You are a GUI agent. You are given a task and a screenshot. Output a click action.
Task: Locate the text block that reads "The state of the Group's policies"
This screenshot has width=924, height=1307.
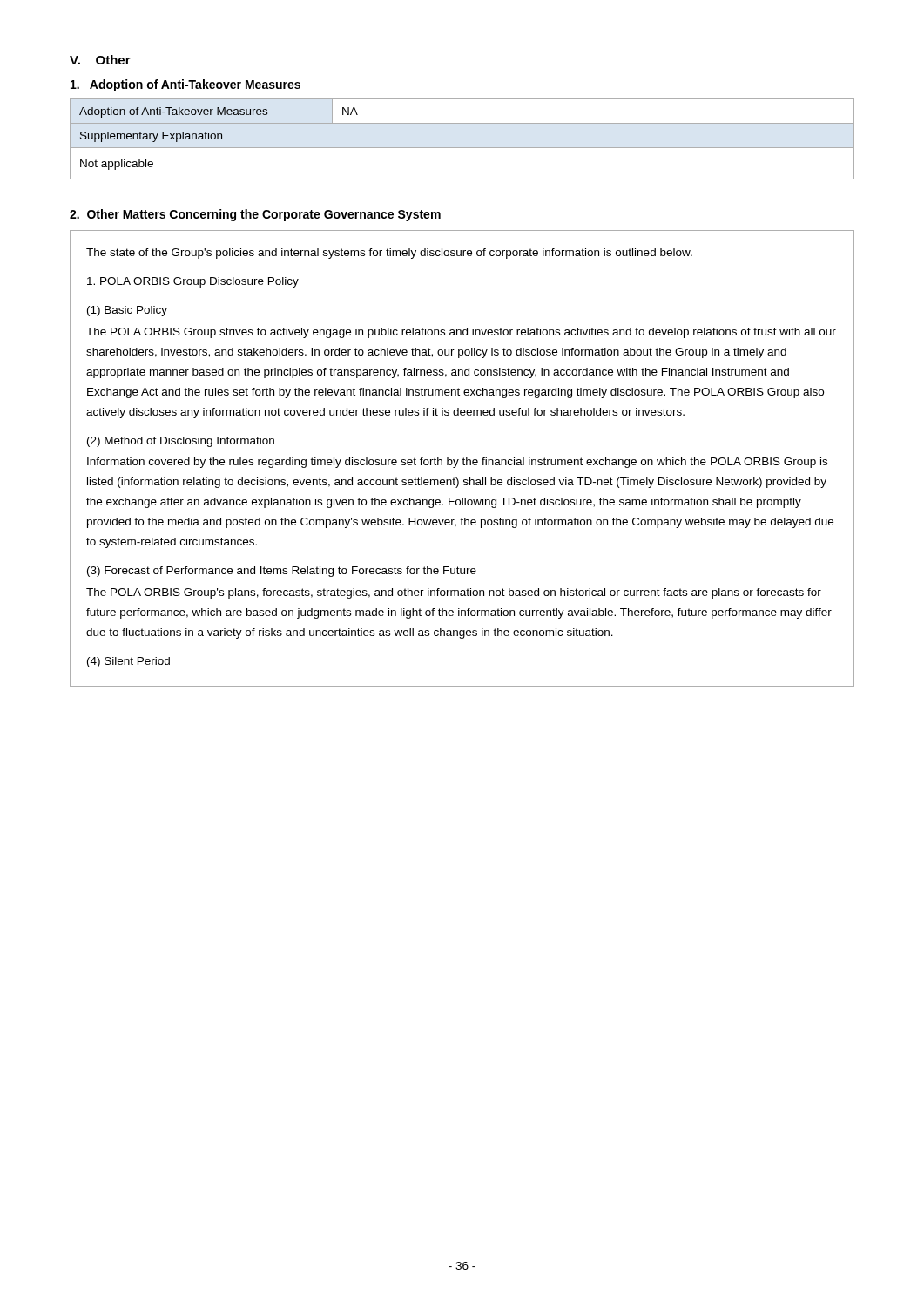pos(462,457)
